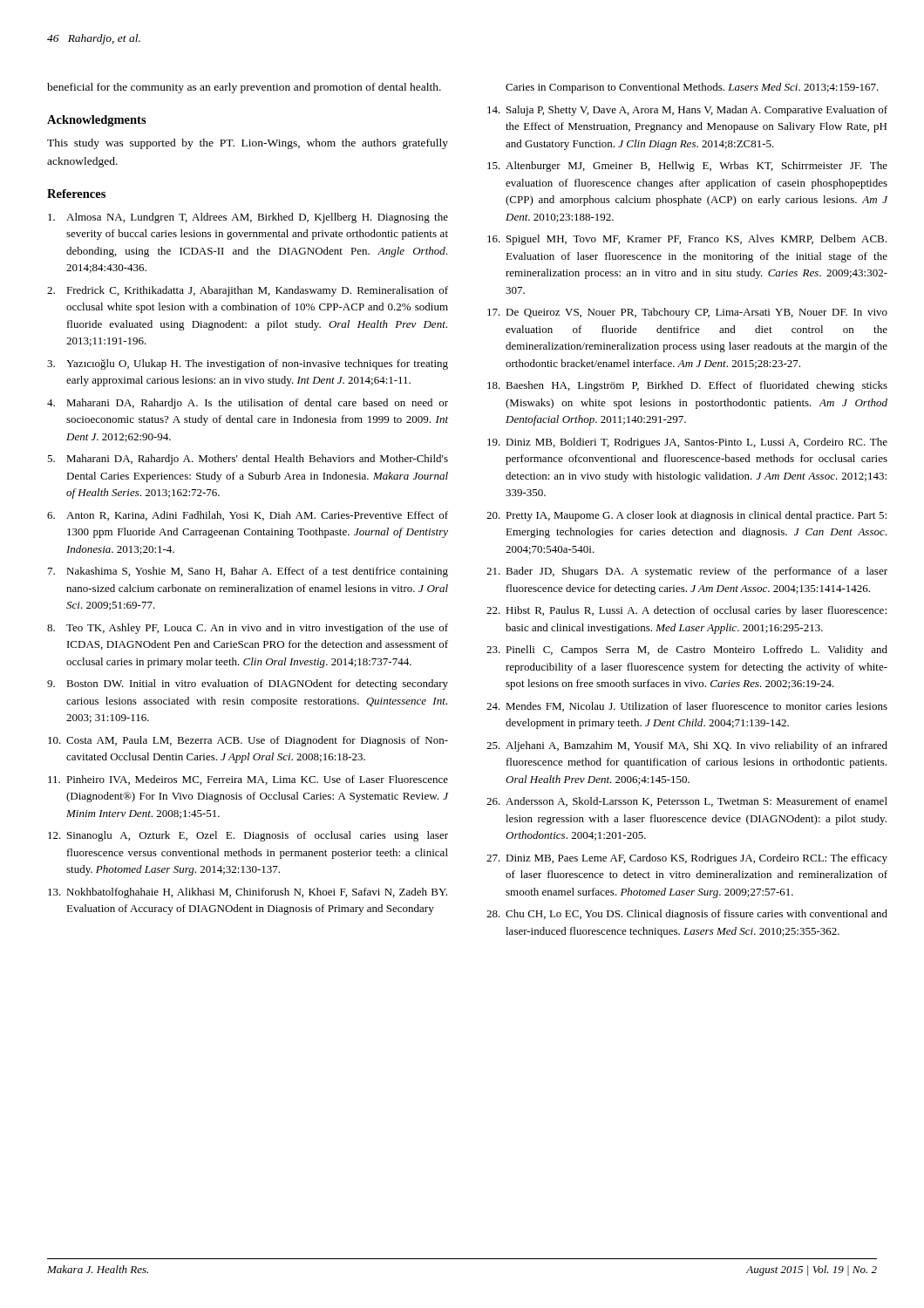Where is the passage that starts "17. De Queiroz VS, Nouer PR, Tabchoury"?
The height and width of the screenshot is (1308, 924).
(687, 337)
